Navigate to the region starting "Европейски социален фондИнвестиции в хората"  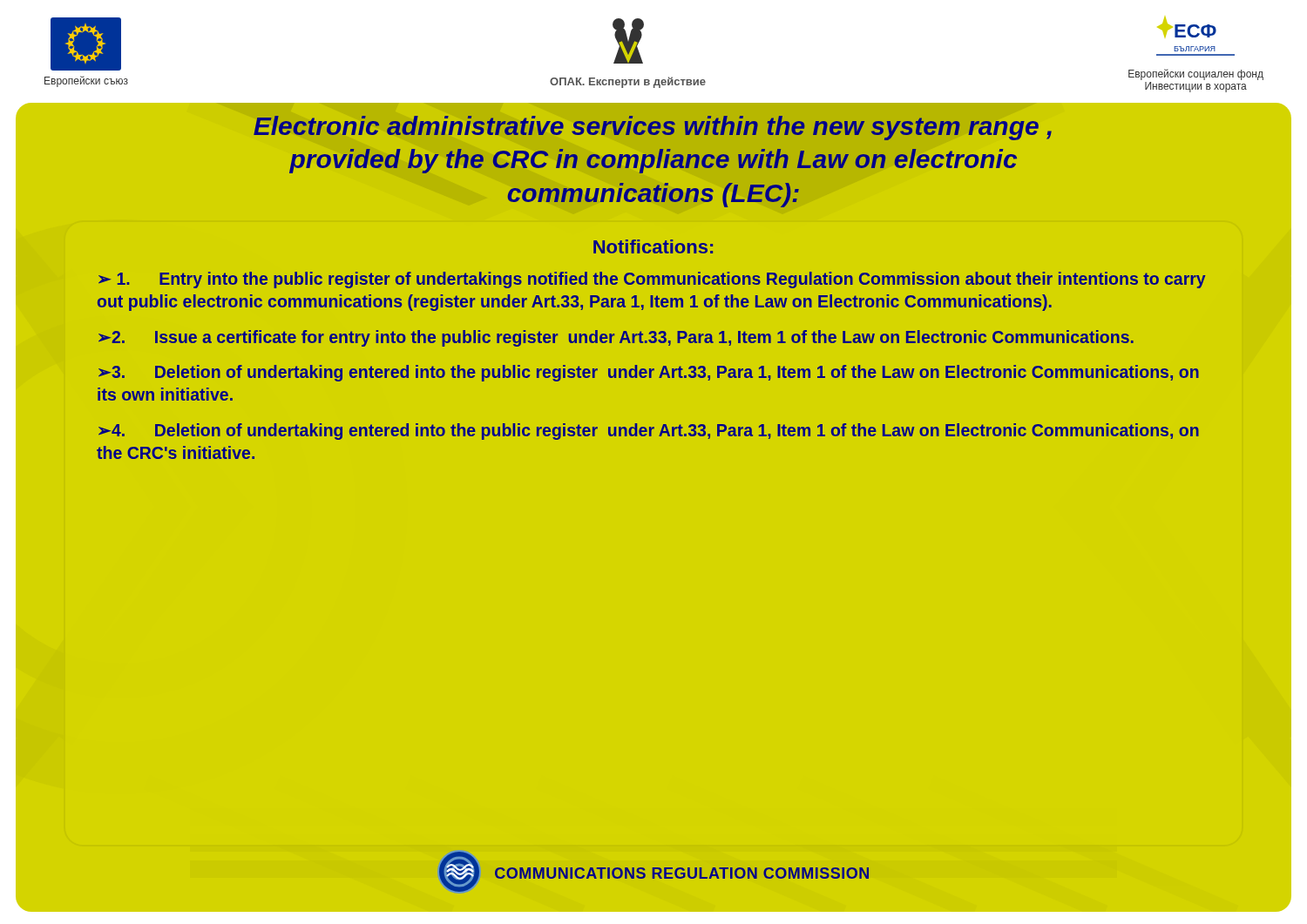tap(1196, 80)
